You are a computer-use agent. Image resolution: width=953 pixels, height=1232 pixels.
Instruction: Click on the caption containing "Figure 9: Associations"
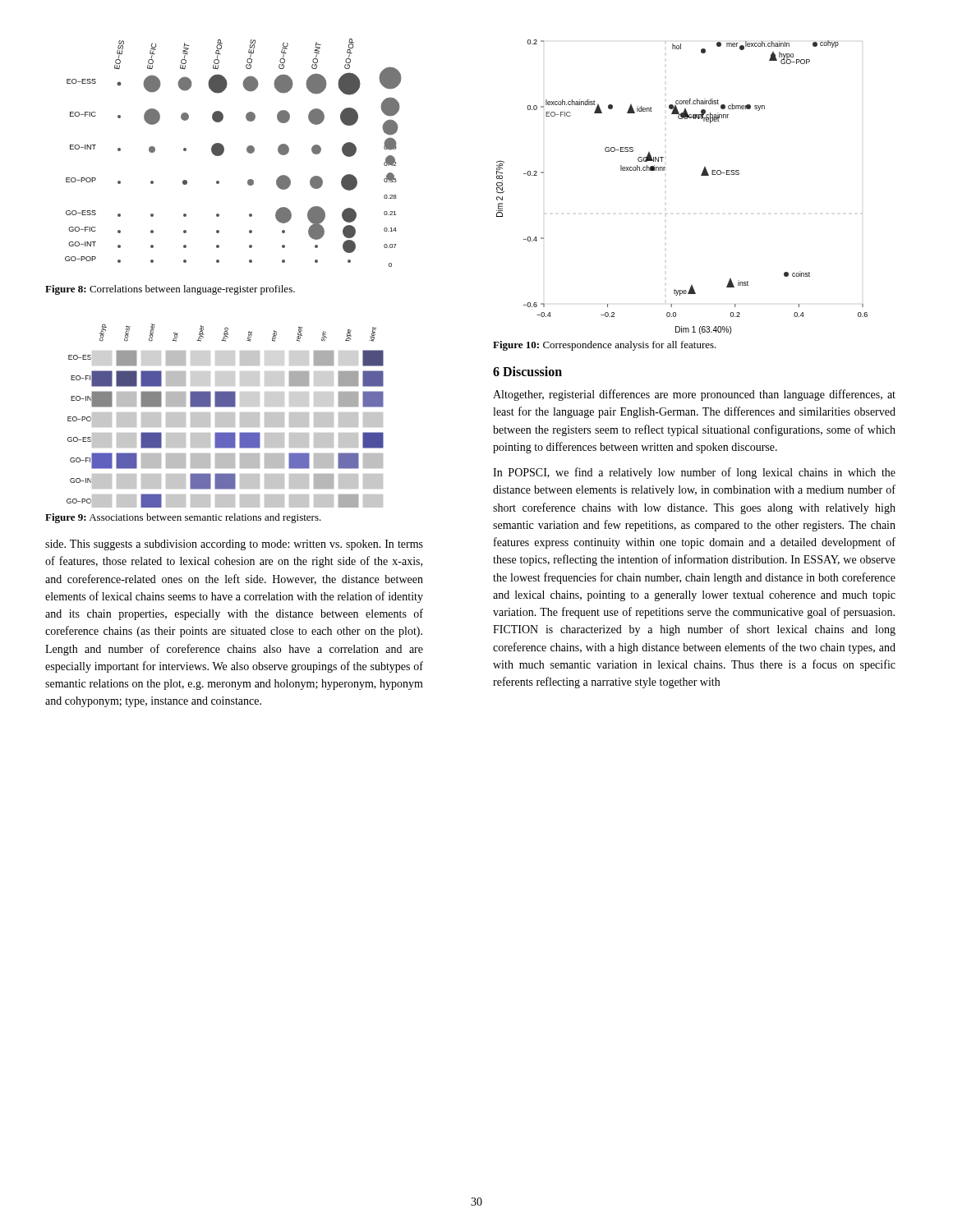(183, 517)
